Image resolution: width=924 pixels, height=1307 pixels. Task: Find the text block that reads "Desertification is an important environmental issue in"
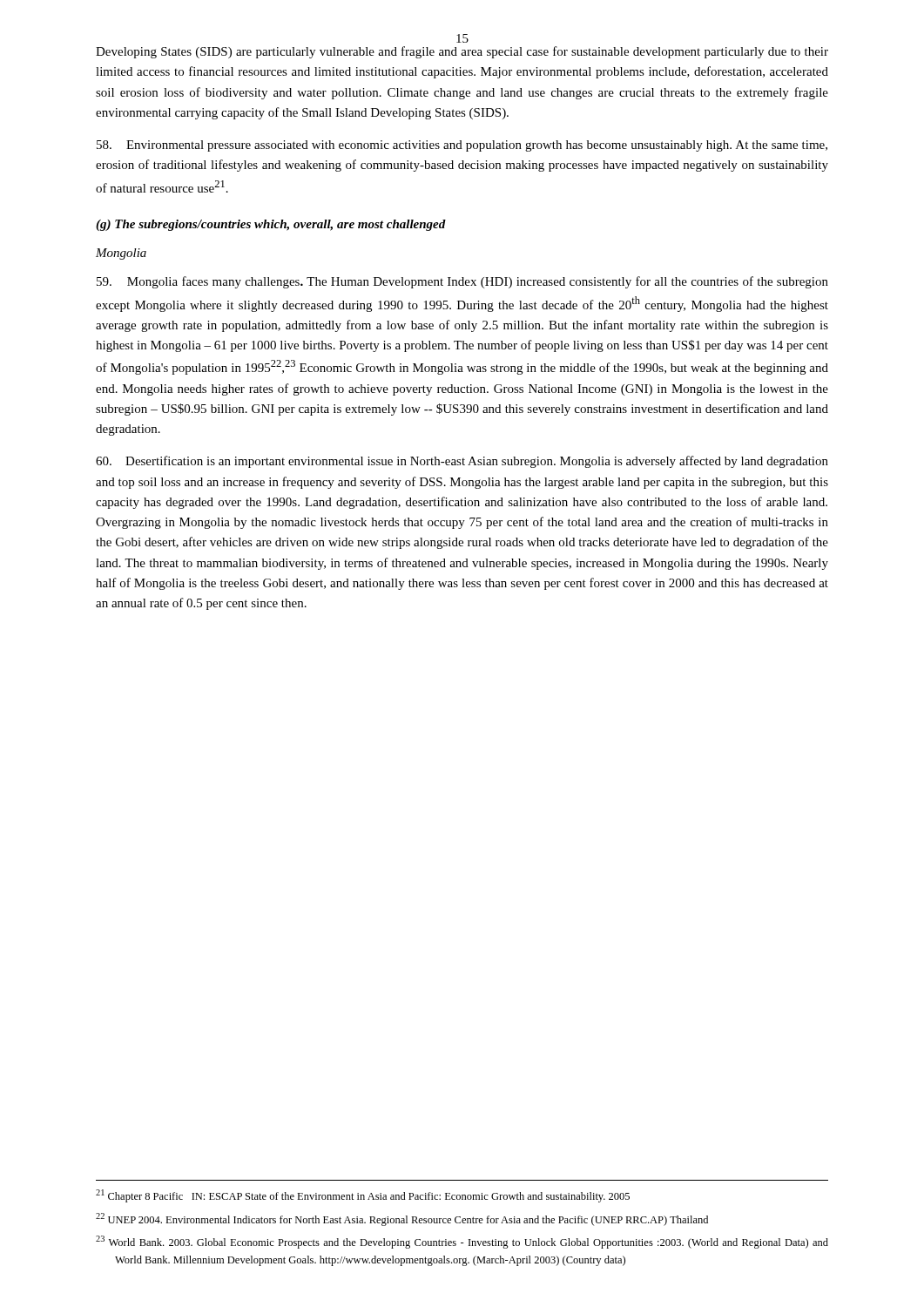(x=462, y=533)
